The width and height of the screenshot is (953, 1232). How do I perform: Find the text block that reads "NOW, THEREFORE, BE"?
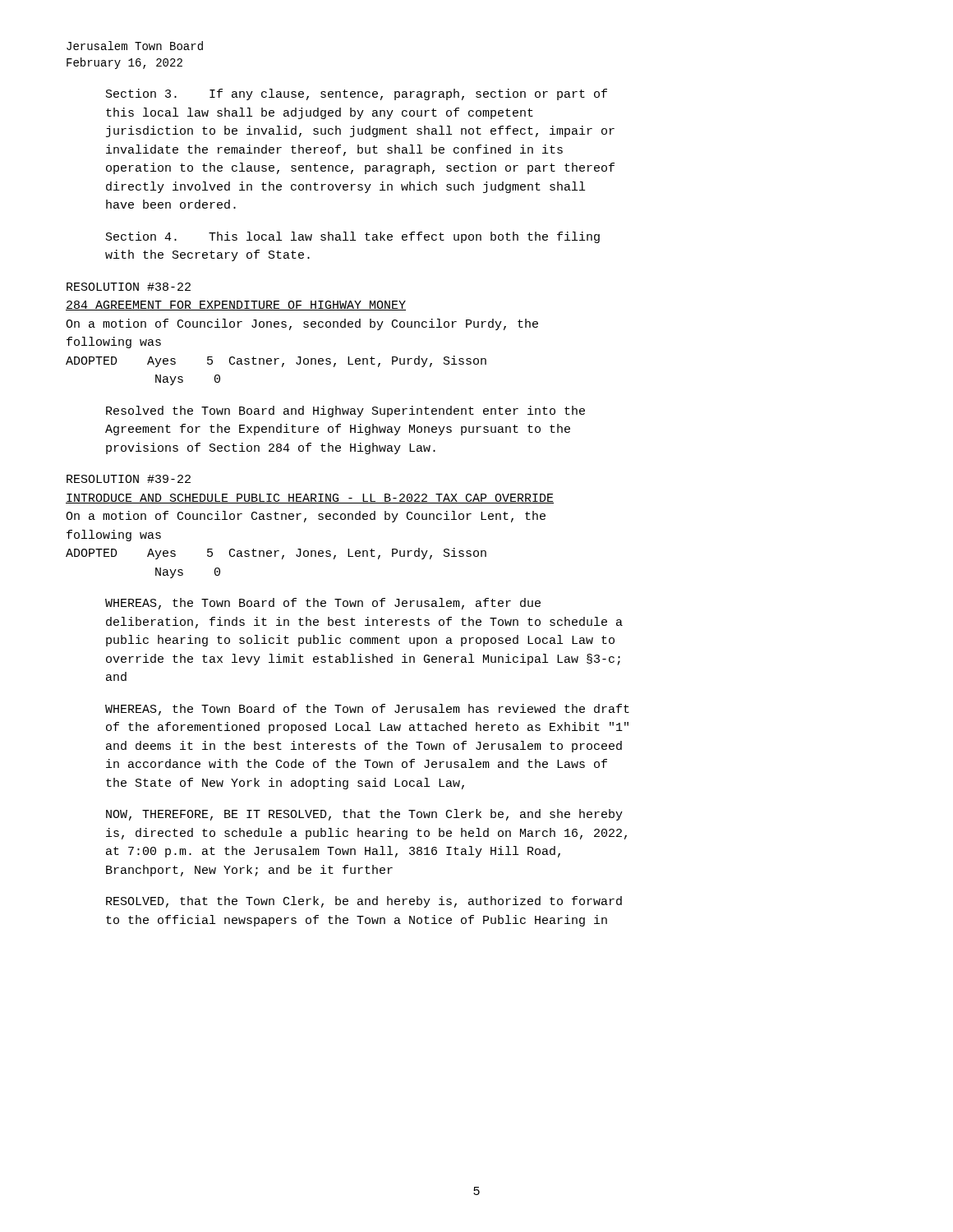[x=368, y=843]
